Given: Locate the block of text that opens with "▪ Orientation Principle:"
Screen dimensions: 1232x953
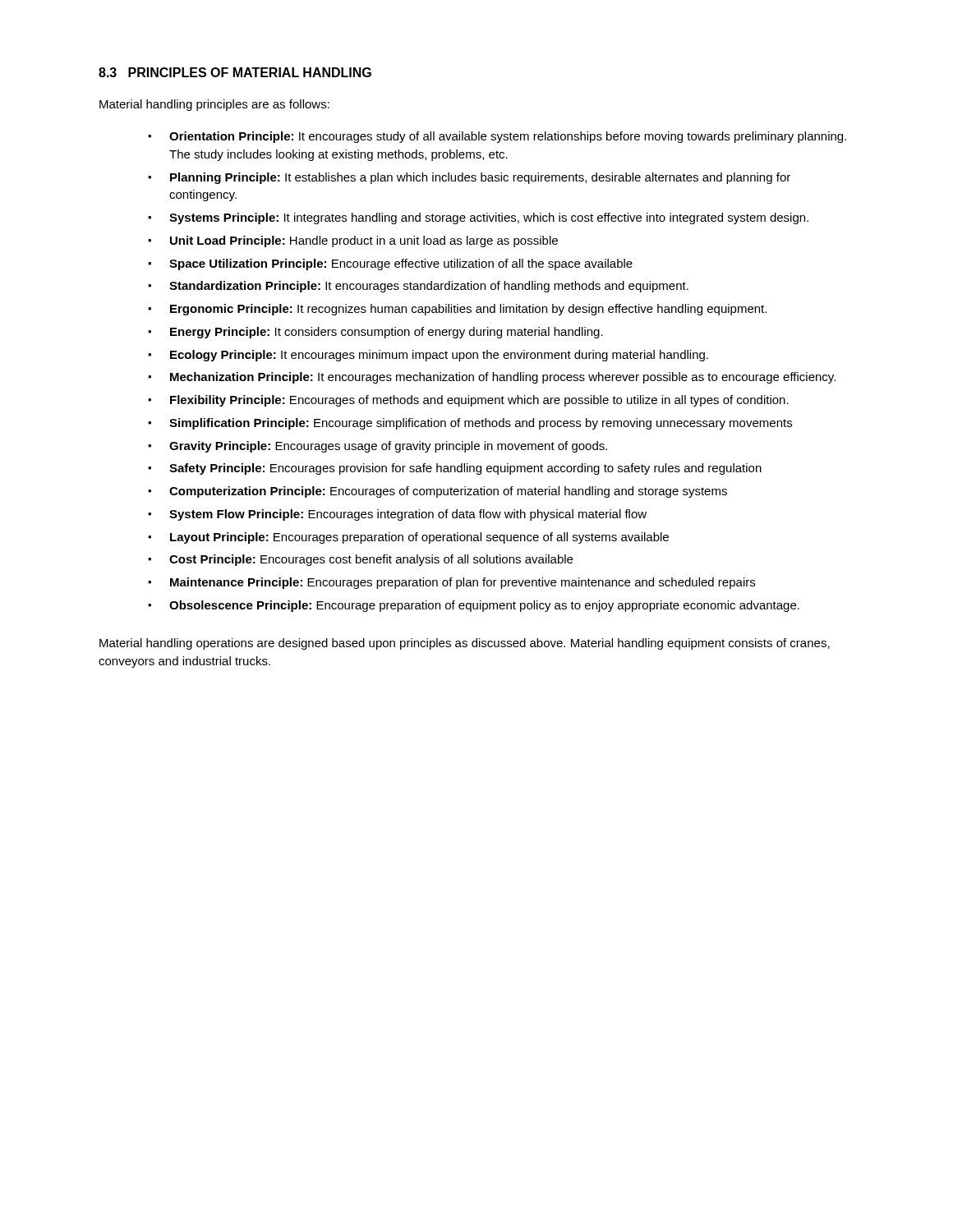Looking at the screenshot, I should 501,145.
